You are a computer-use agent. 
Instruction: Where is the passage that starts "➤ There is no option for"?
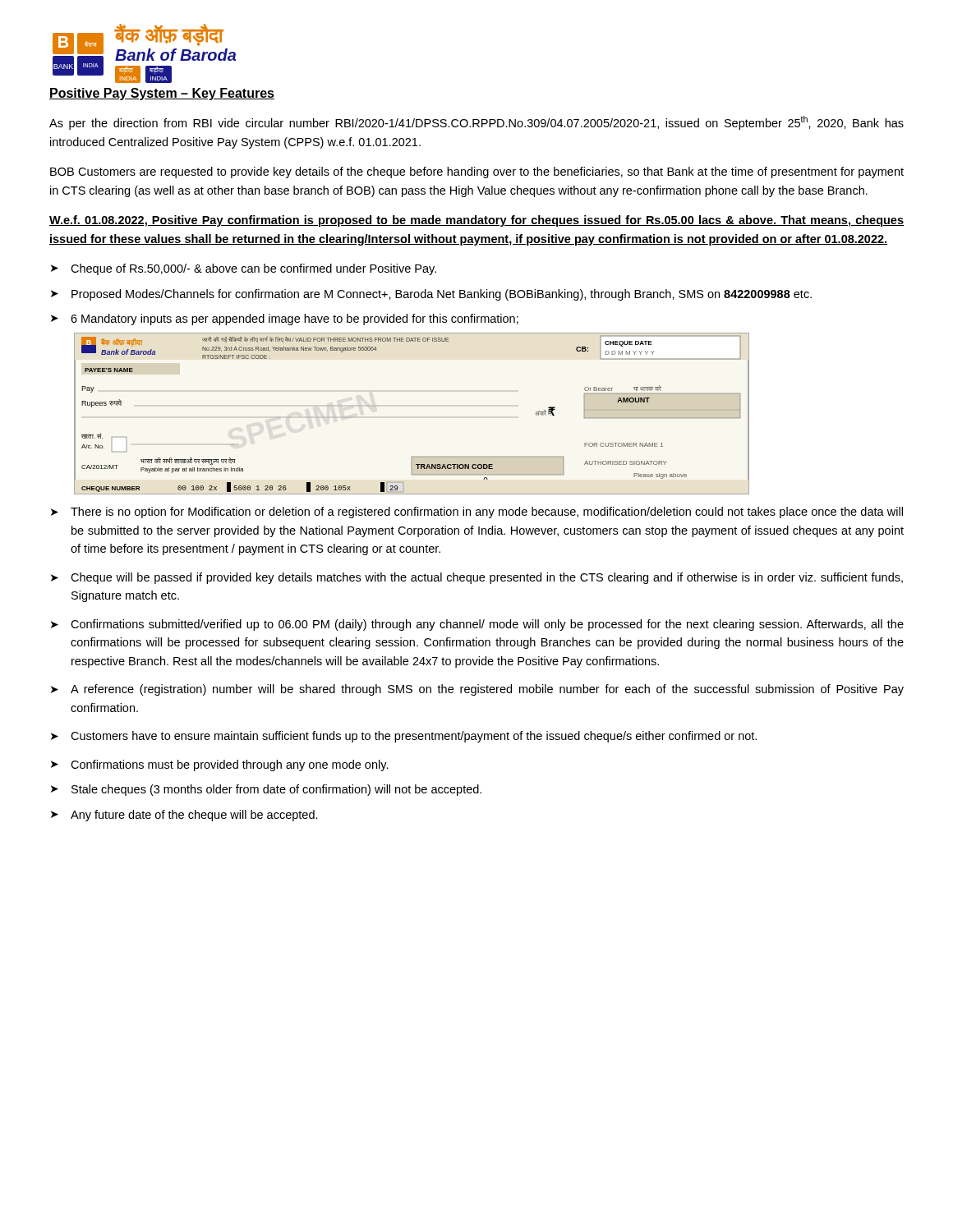click(476, 531)
